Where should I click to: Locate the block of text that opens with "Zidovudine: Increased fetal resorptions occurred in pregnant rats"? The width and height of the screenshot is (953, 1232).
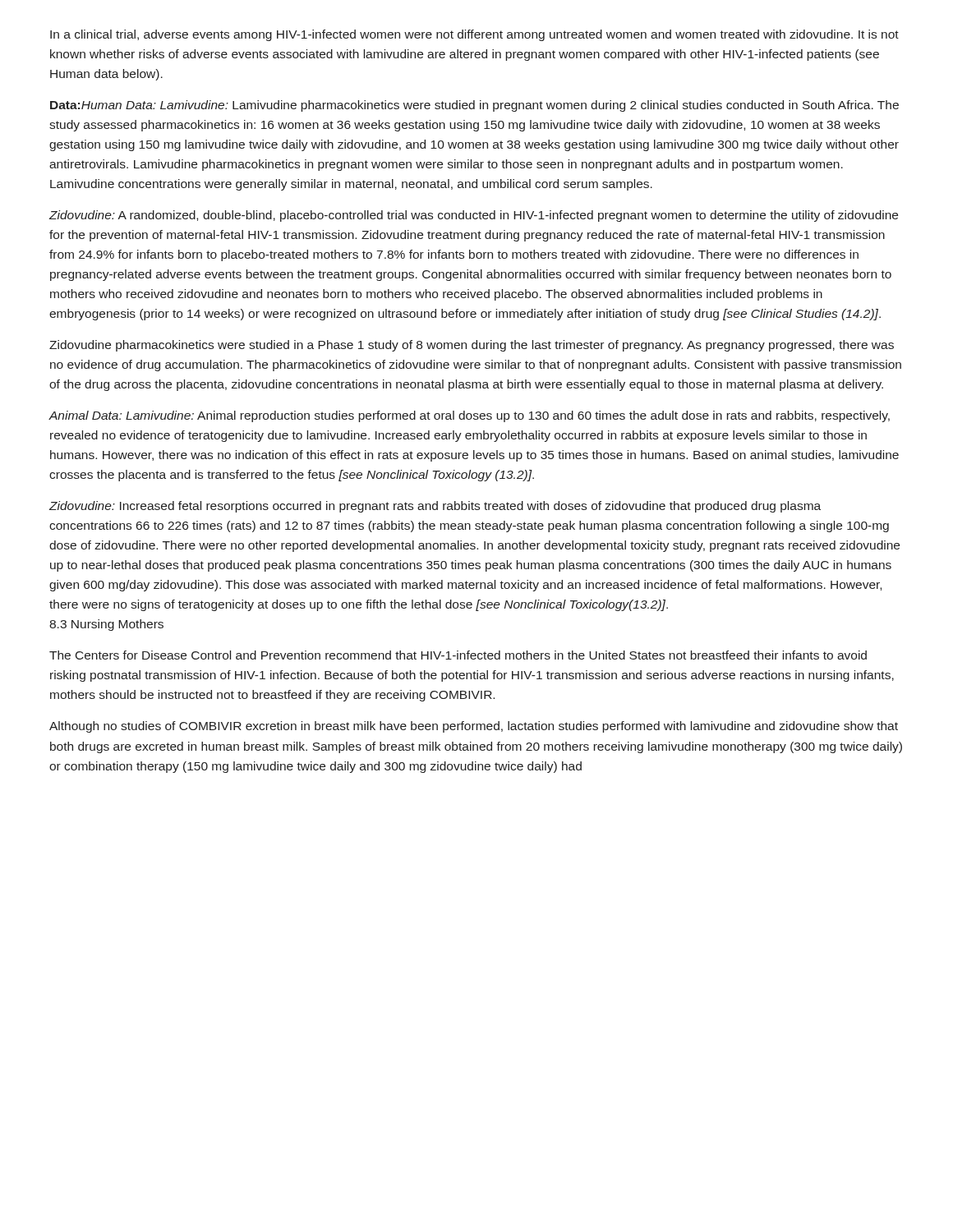[475, 565]
